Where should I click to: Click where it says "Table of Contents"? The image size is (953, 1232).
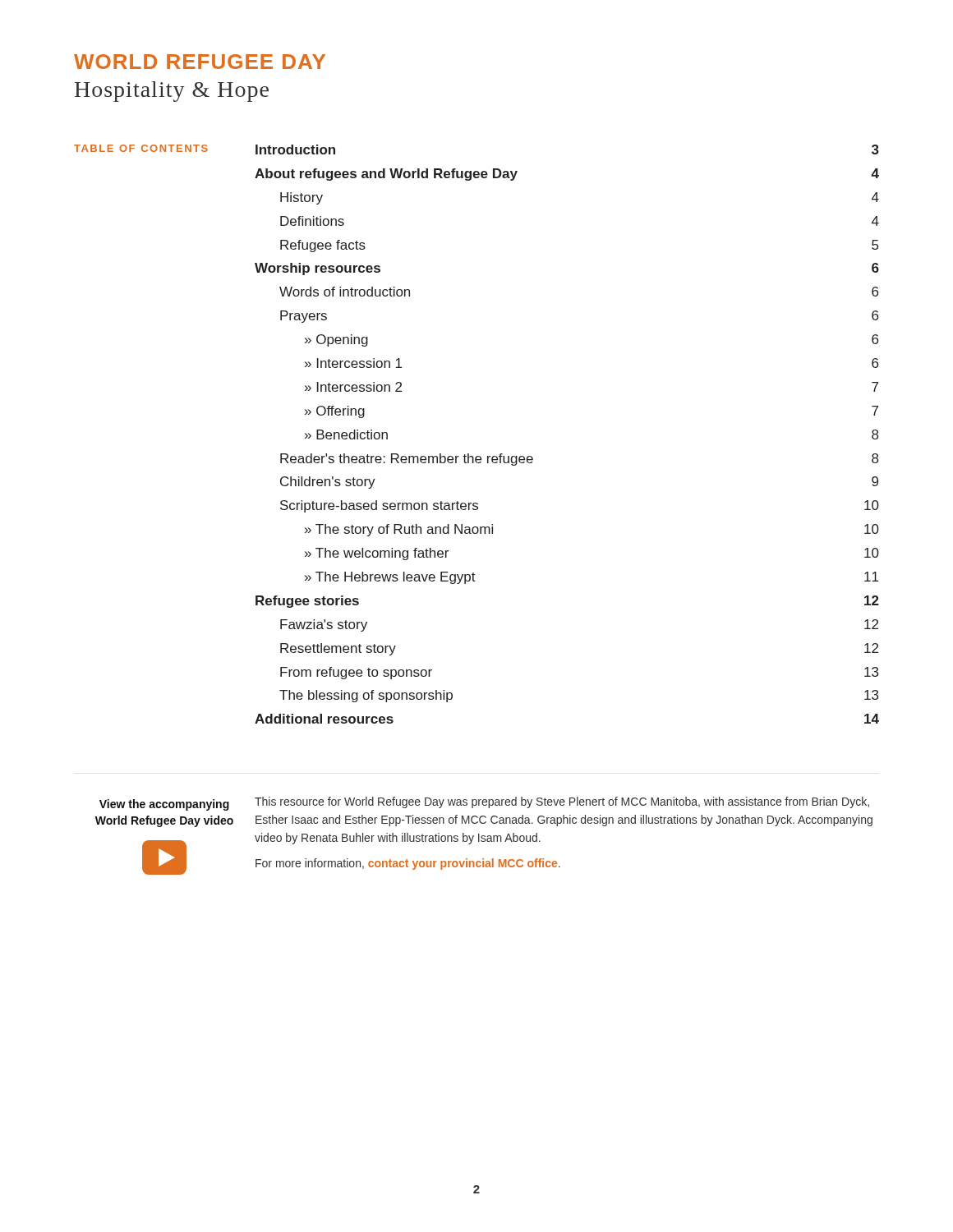click(x=142, y=148)
